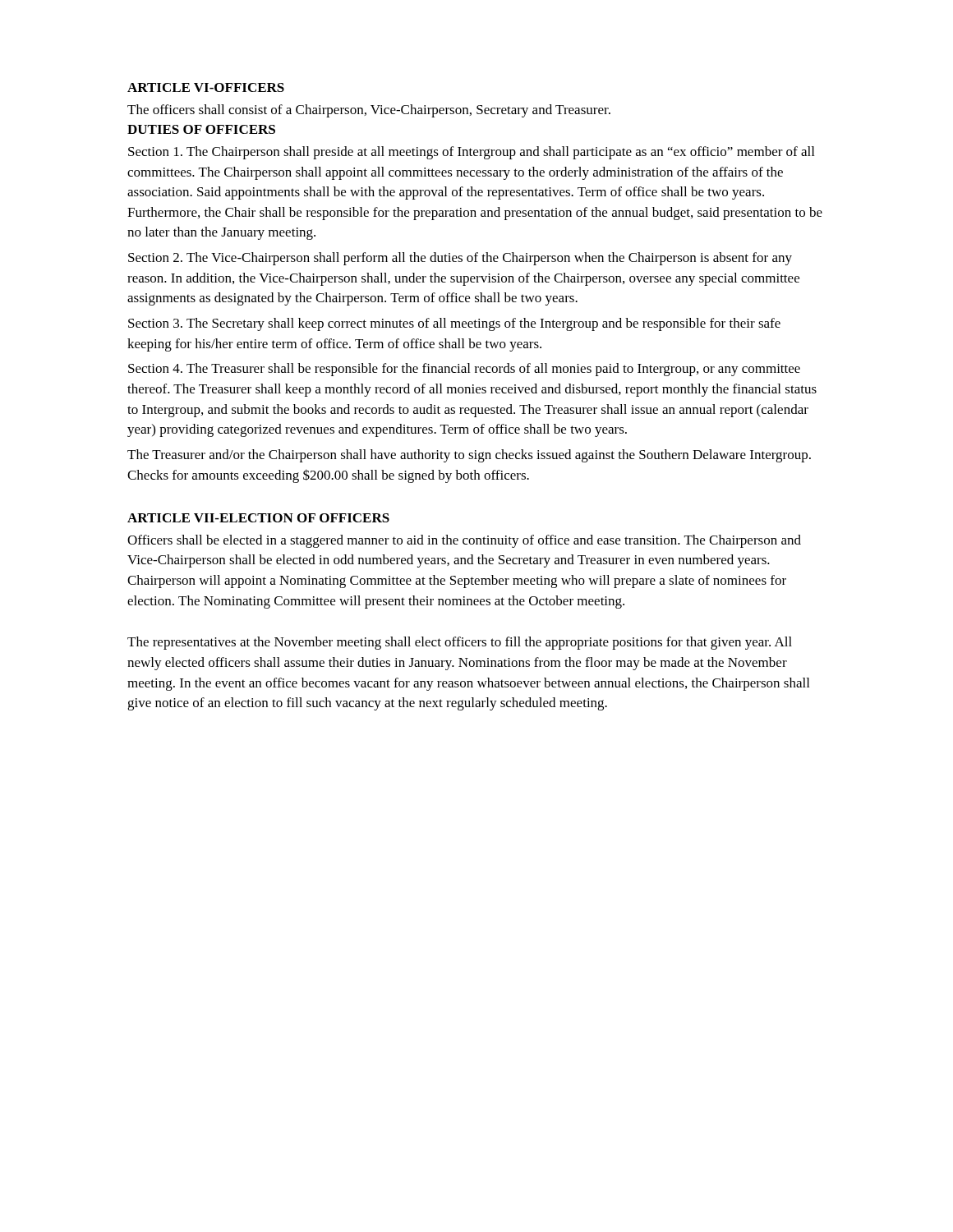Select the section header that reads "ARTICLE VI-OFFICERS"

pyautogui.click(x=206, y=87)
